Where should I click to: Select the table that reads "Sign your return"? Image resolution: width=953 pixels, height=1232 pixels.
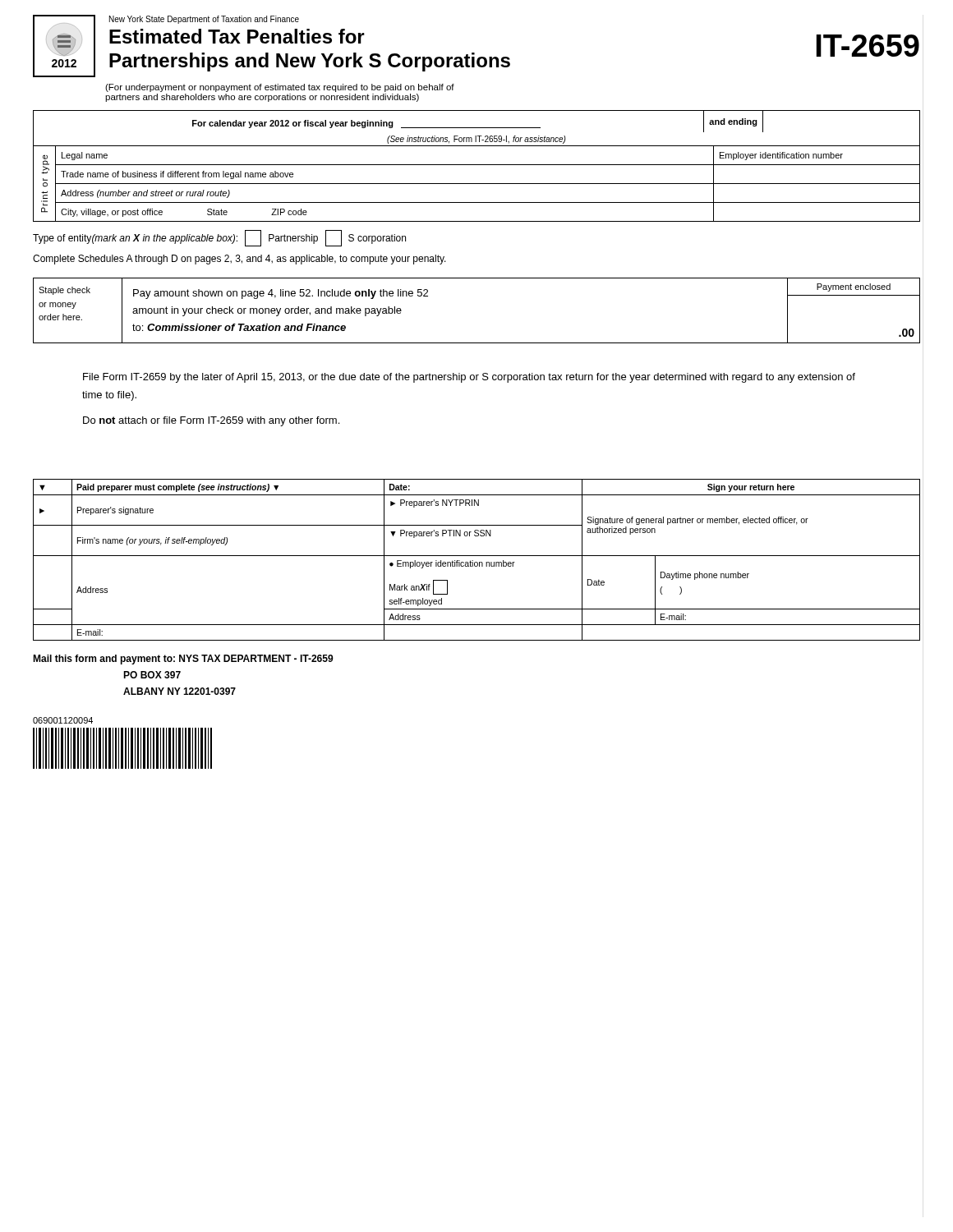[x=476, y=560]
